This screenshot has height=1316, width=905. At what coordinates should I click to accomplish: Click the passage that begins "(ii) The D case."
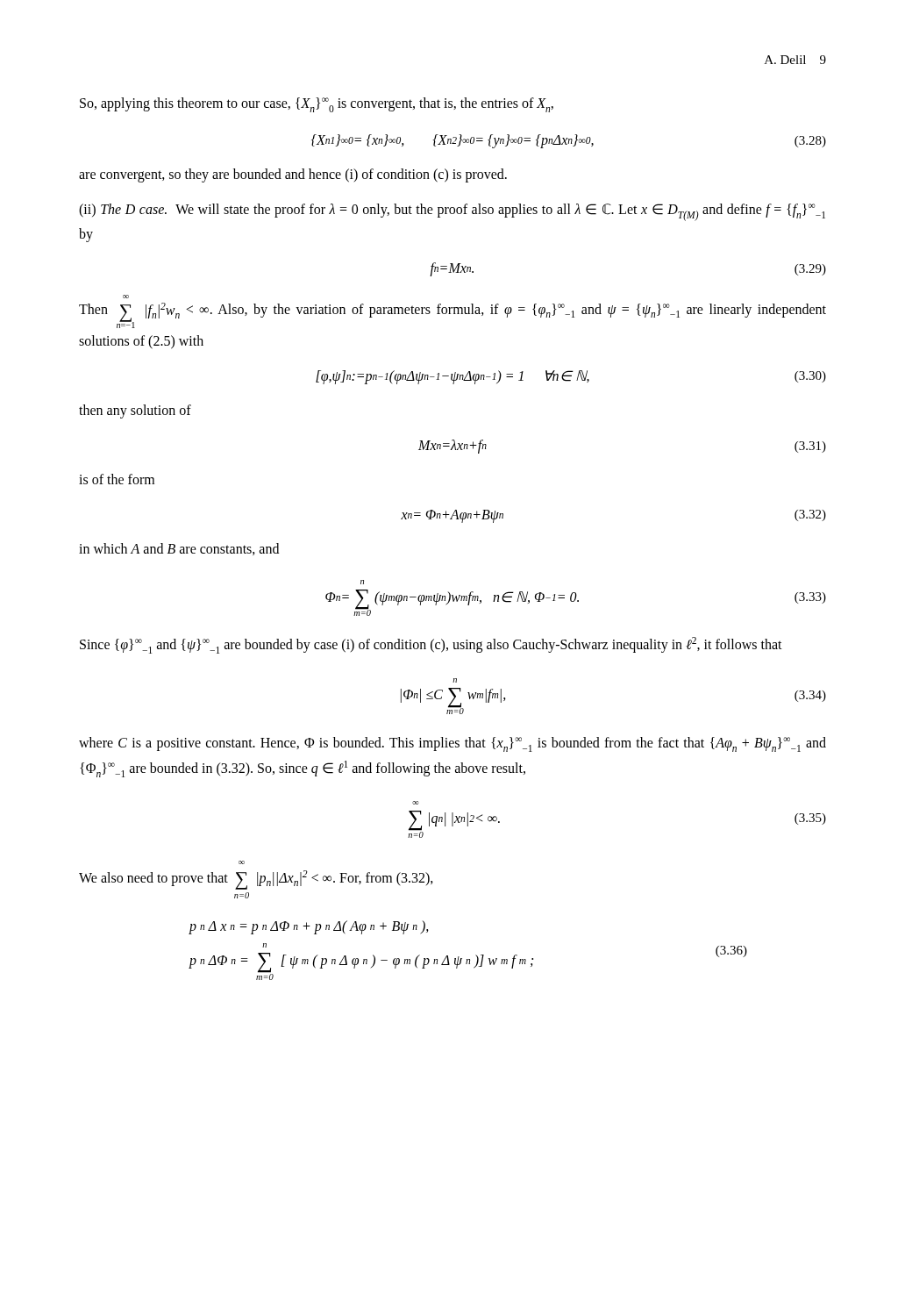(x=452, y=220)
